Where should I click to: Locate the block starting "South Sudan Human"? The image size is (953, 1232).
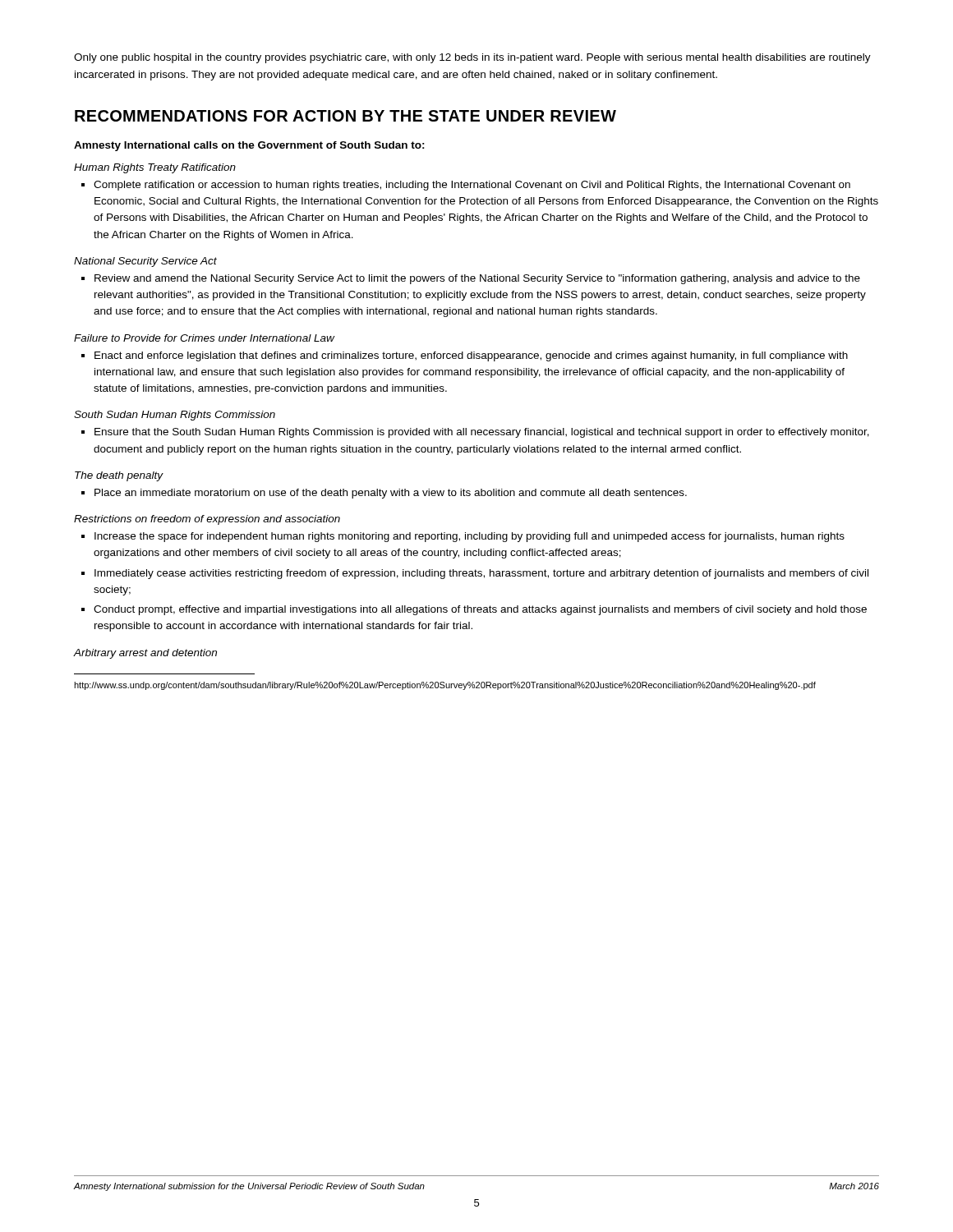click(x=175, y=415)
